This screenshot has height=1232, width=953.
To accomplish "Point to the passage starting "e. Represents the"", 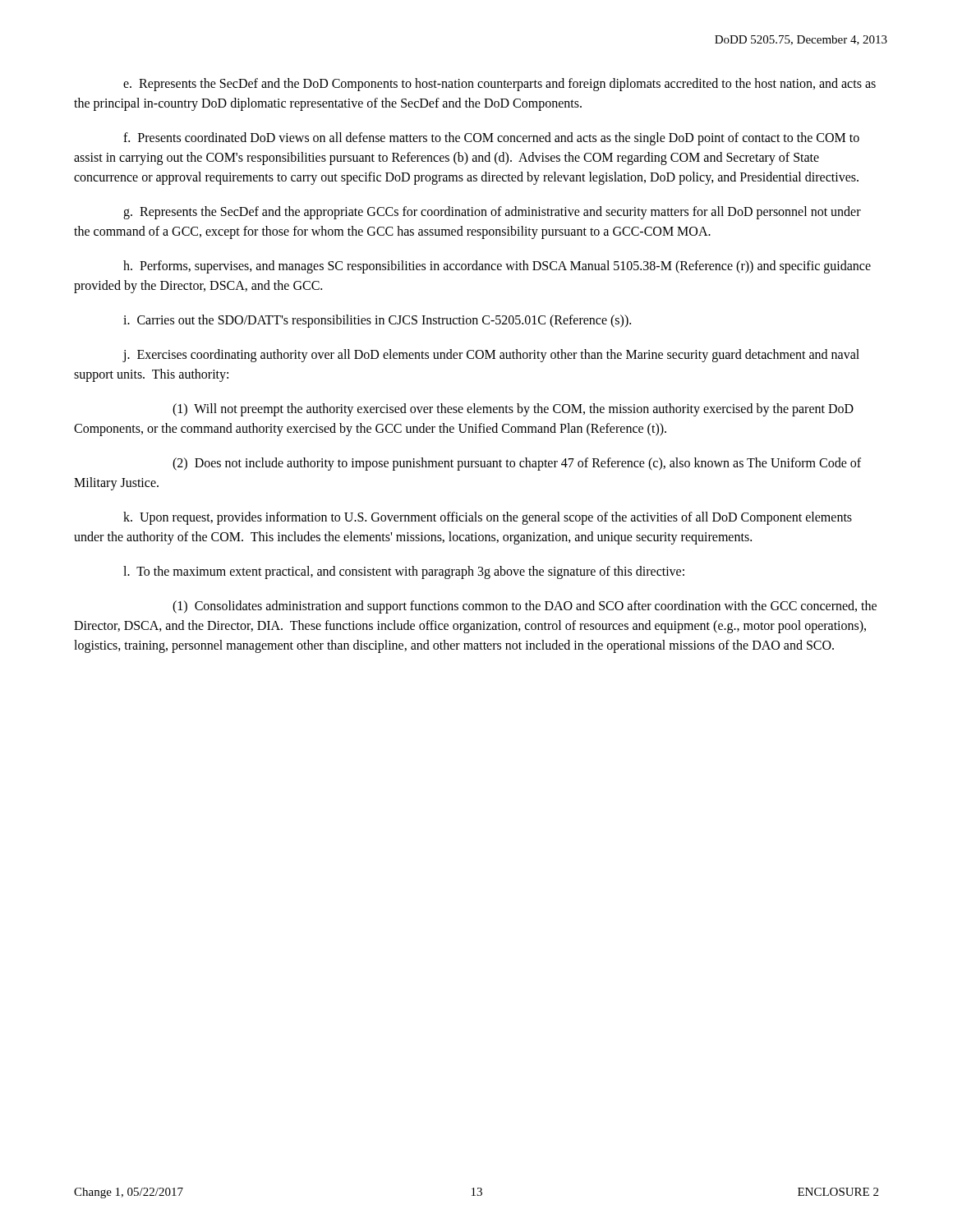I will click(x=475, y=93).
